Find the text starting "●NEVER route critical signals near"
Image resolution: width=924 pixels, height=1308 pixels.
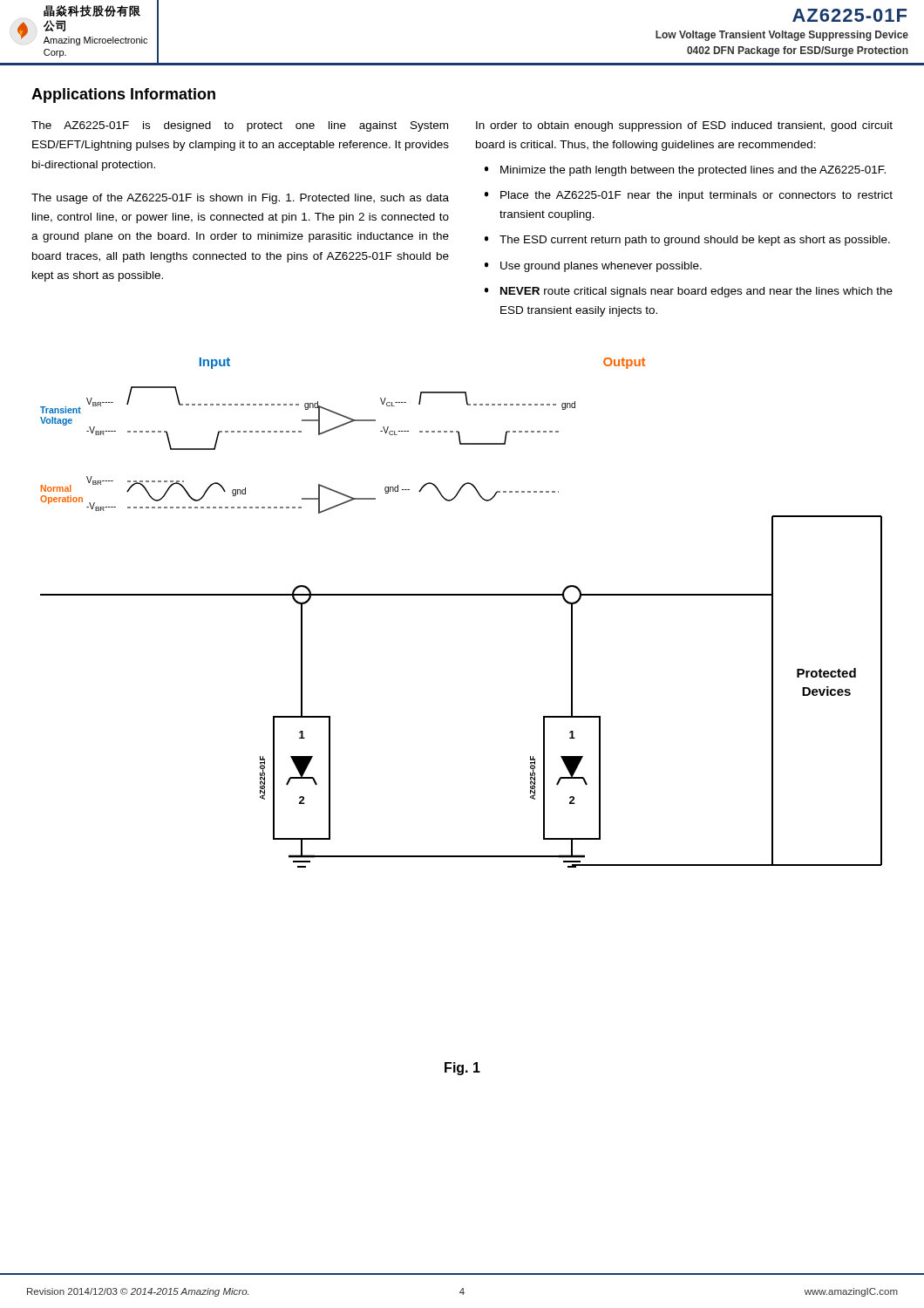pyautogui.click(x=688, y=300)
